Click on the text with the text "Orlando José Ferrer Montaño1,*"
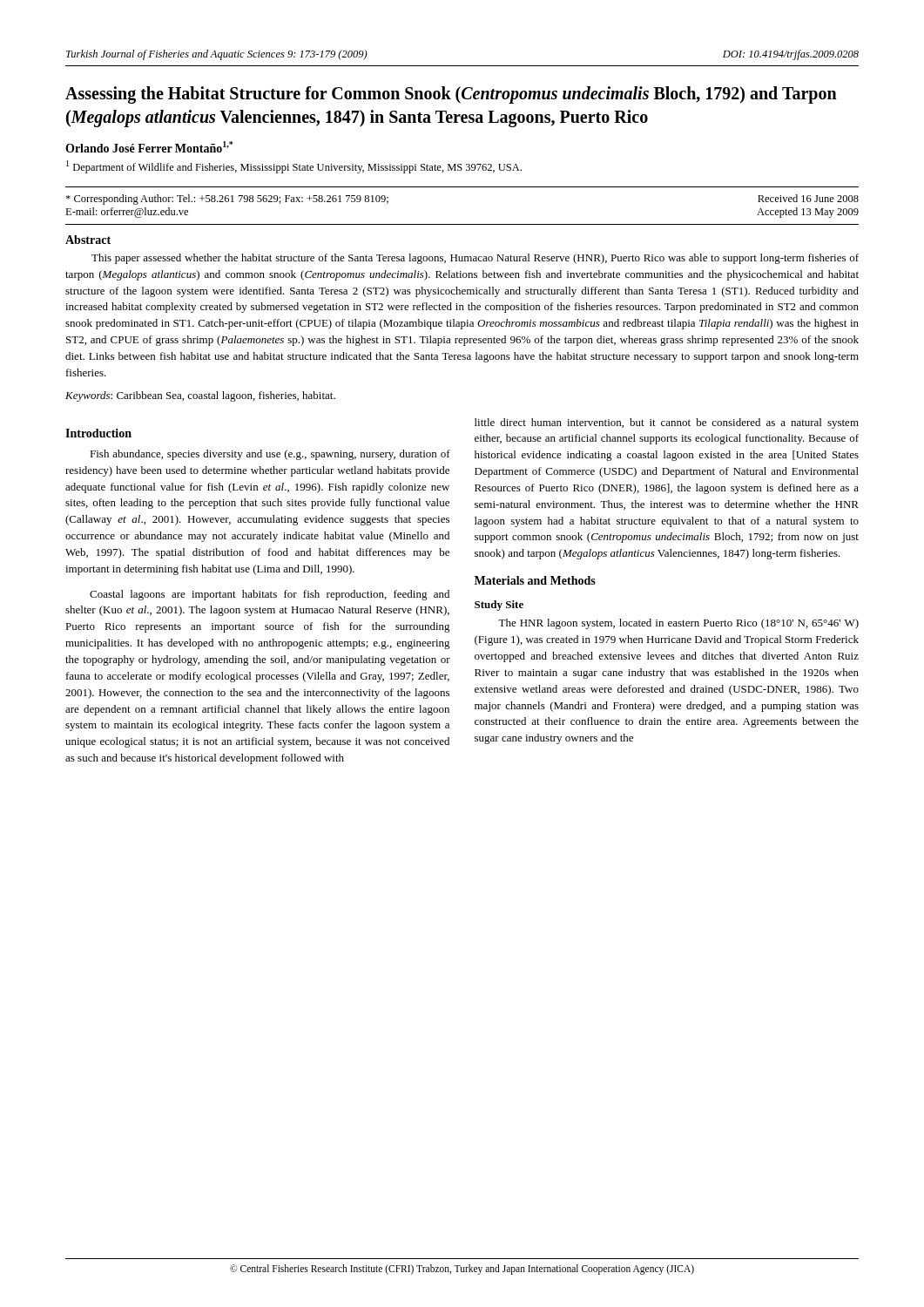This screenshot has height=1307, width=924. click(x=149, y=147)
